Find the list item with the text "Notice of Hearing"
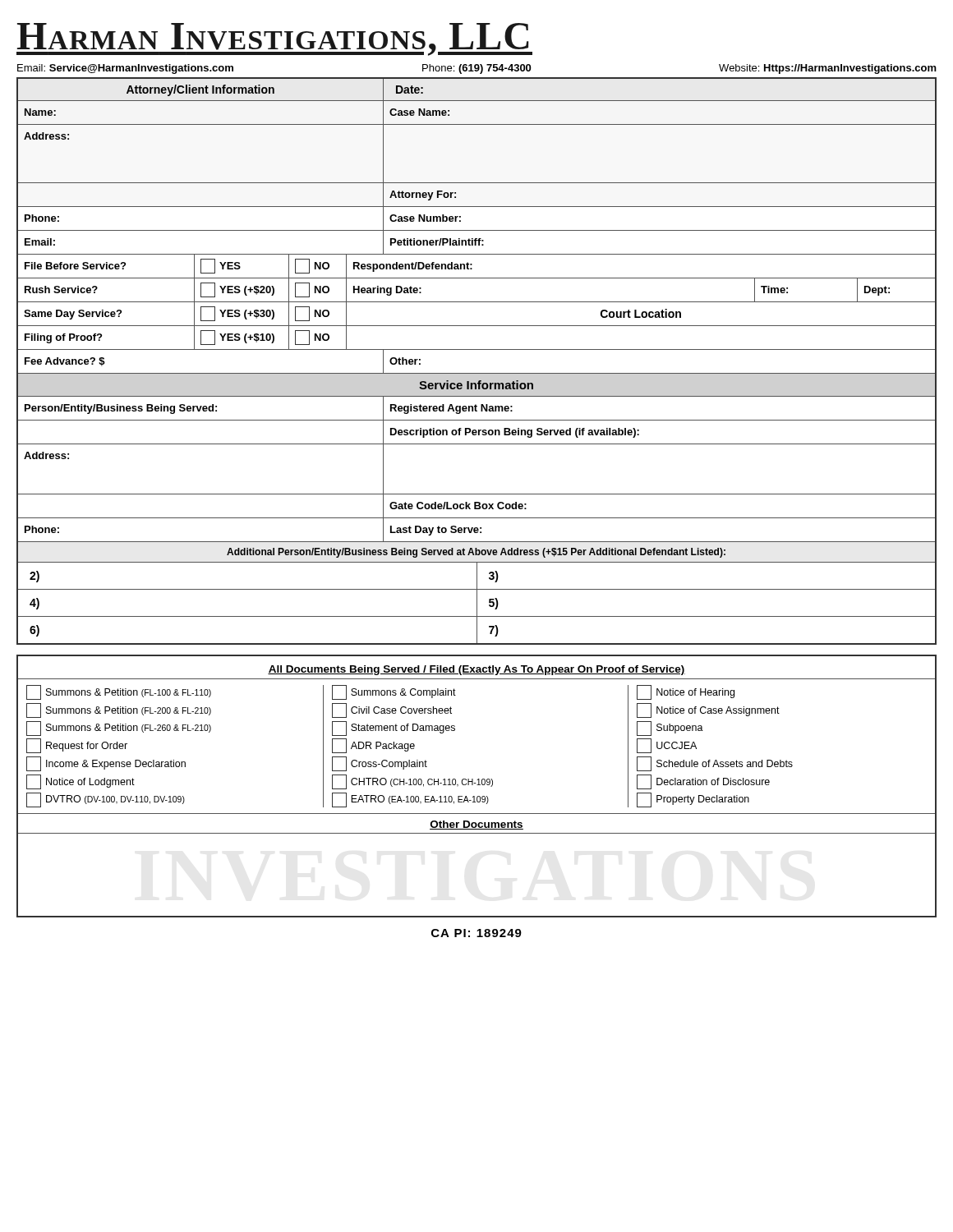The height and width of the screenshot is (1232, 953). click(x=686, y=693)
